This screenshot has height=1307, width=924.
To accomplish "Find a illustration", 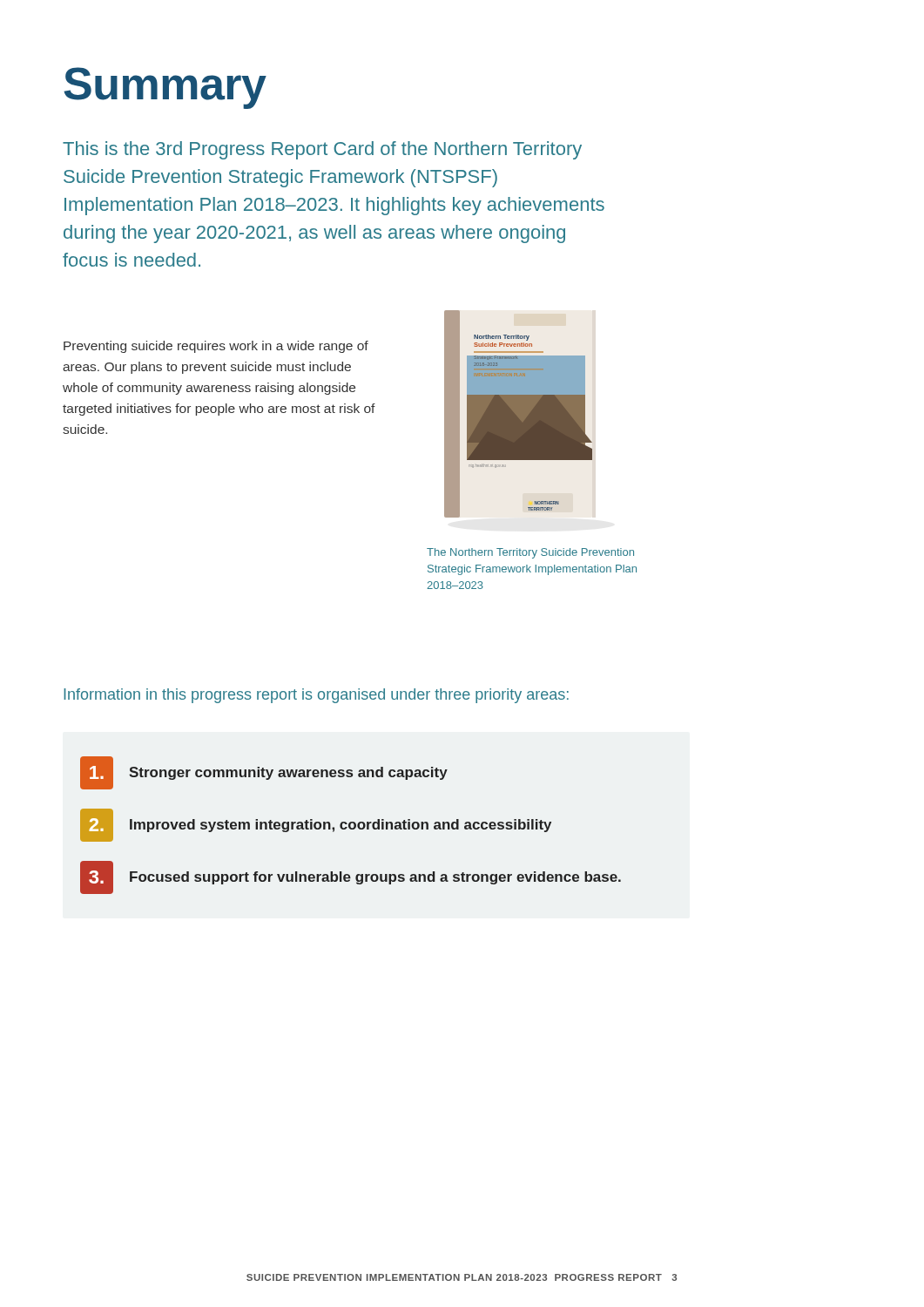I will coord(531,414).
